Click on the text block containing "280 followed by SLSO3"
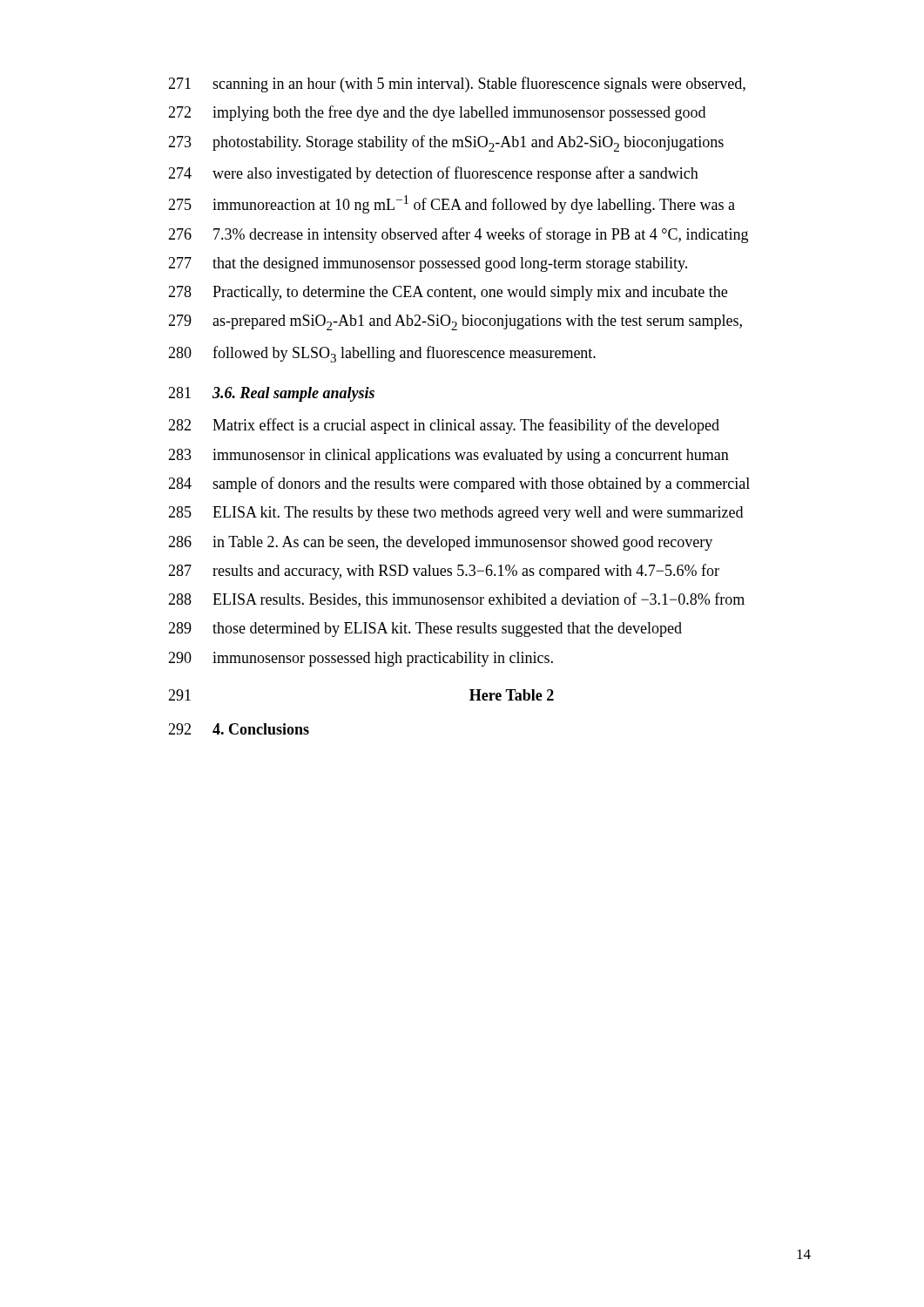The width and height of the screenshot is (924, 1307). [x=475, y=355]
